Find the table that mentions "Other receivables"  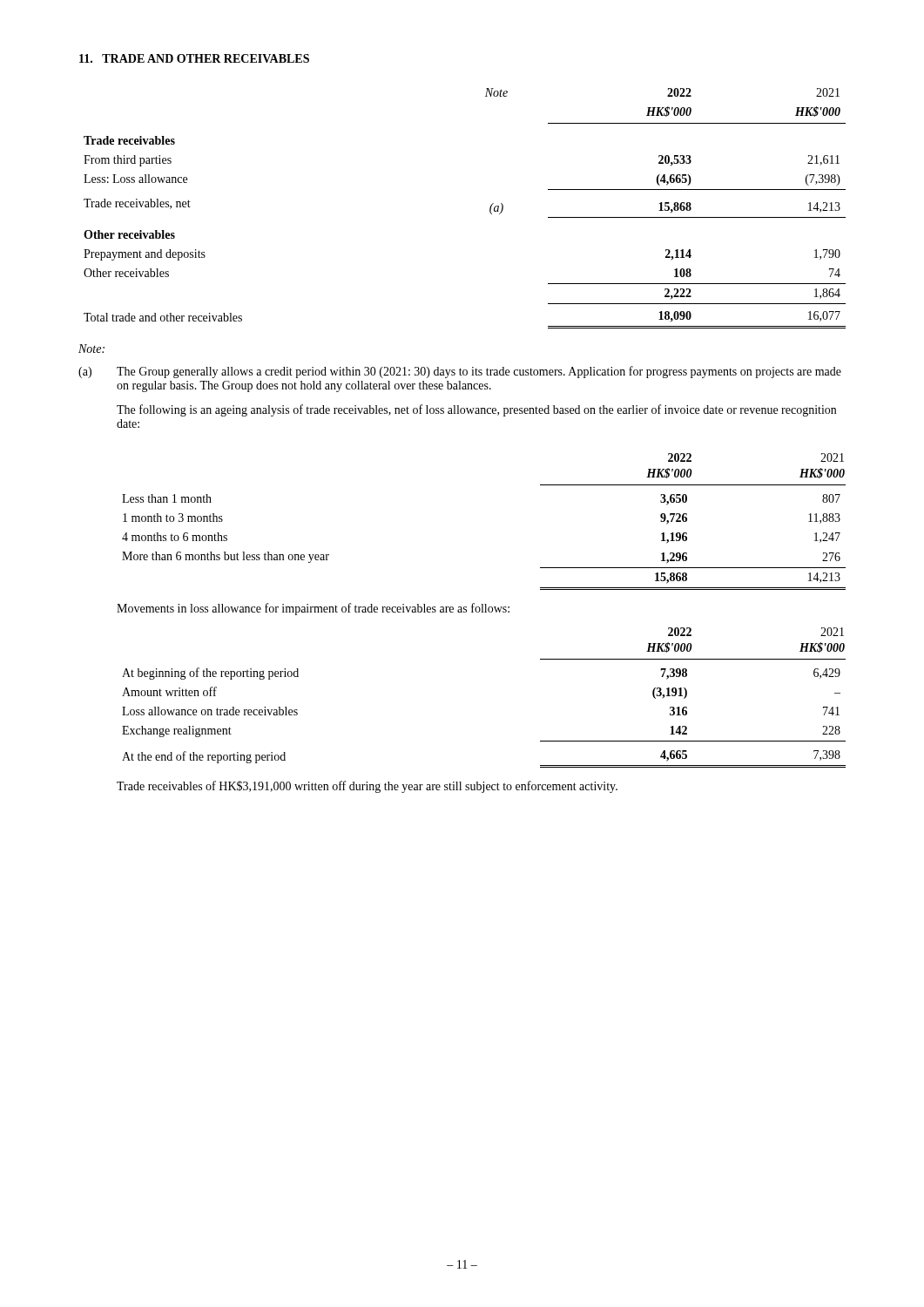(462, 206)
